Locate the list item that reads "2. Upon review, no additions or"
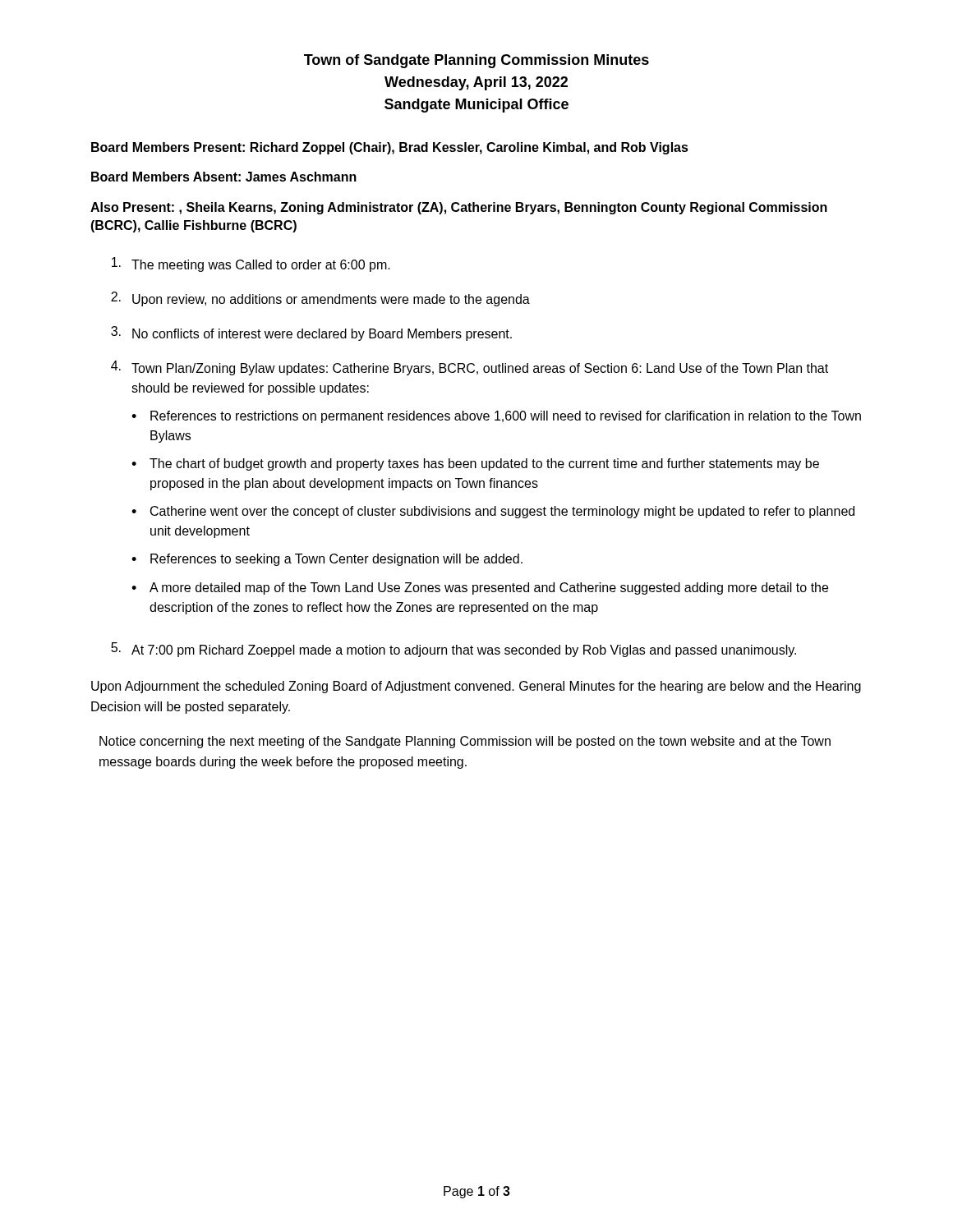This screenshot has height=1232, width=953. coord(476,299)
